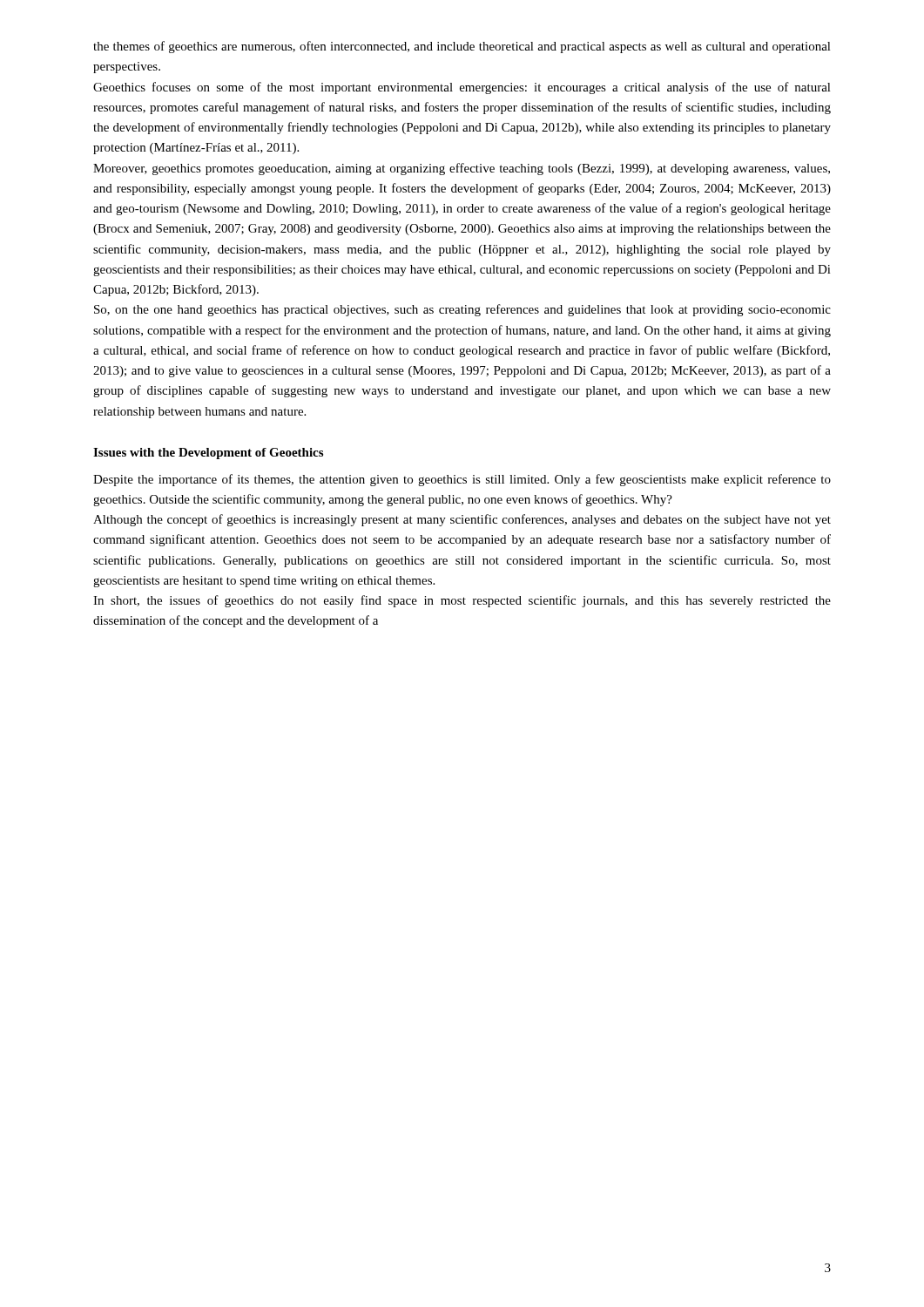Find the block on this page that starts "Moreover, geoethics promotes geoeducation,"
This screenshot has height=1307, width=924.
point(462,229)
